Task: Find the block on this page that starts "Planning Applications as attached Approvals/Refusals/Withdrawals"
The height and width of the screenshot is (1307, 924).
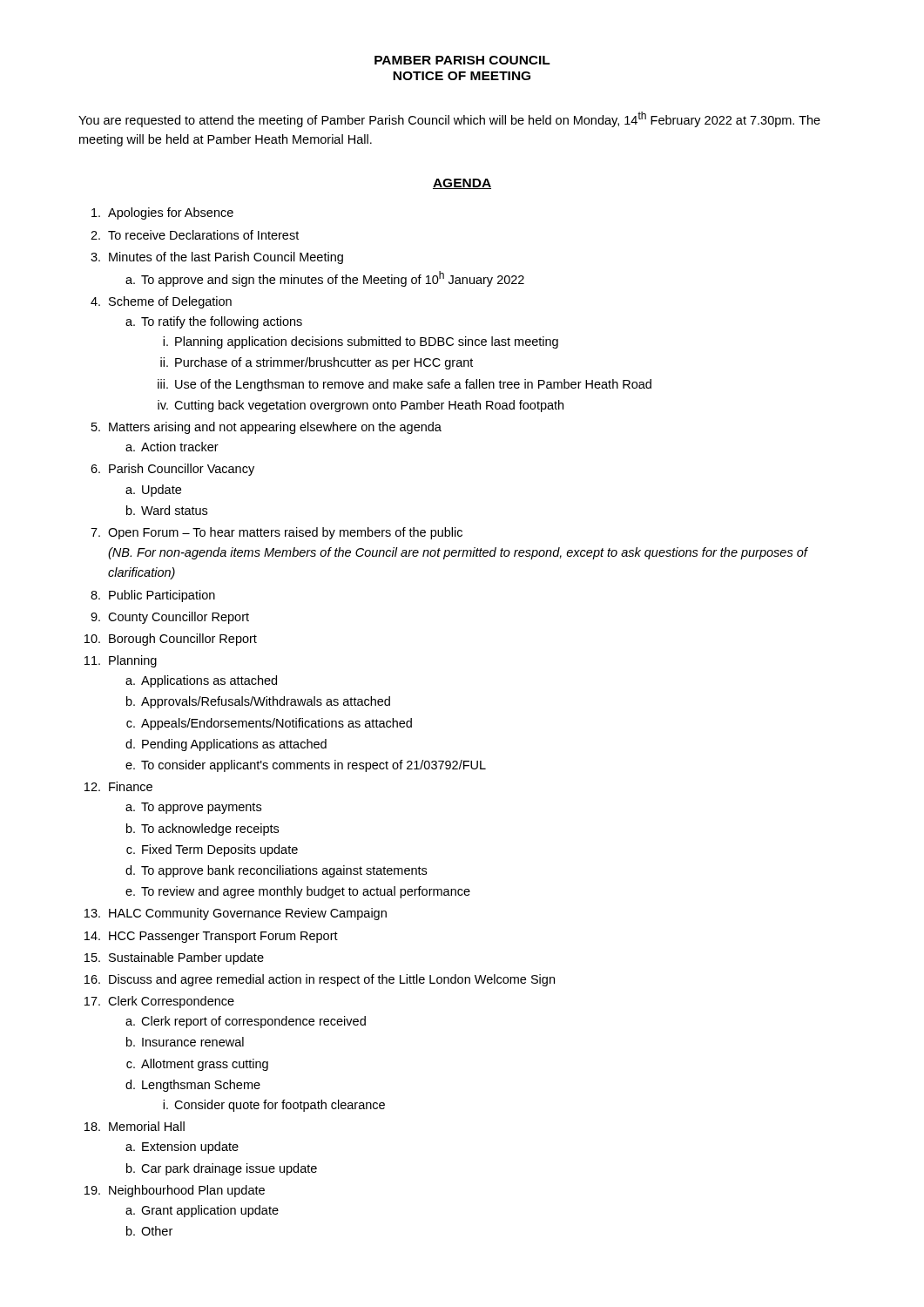Action: (x=133, y=661)
